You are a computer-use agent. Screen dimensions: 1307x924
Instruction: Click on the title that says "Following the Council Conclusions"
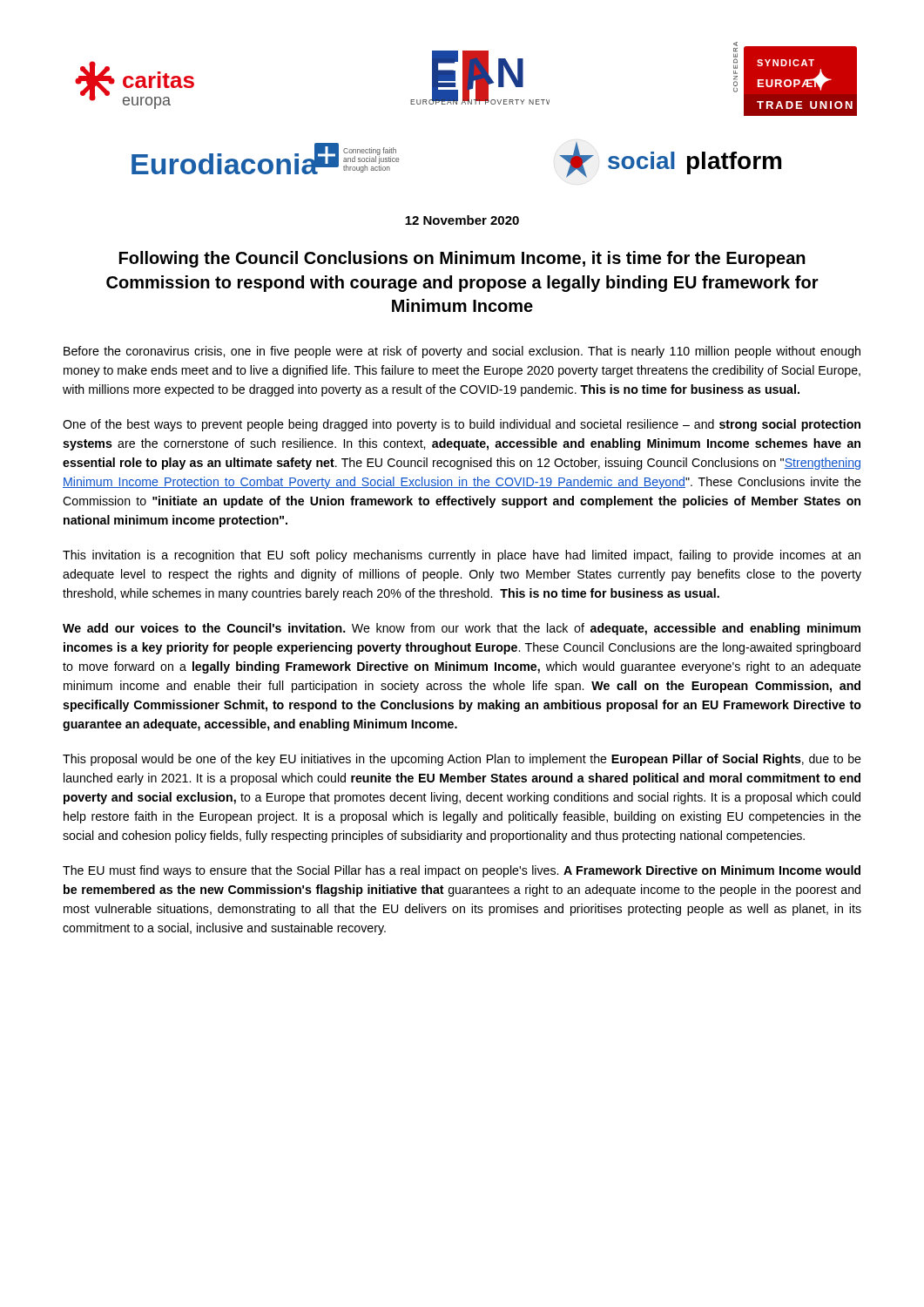tap(462, 282)
